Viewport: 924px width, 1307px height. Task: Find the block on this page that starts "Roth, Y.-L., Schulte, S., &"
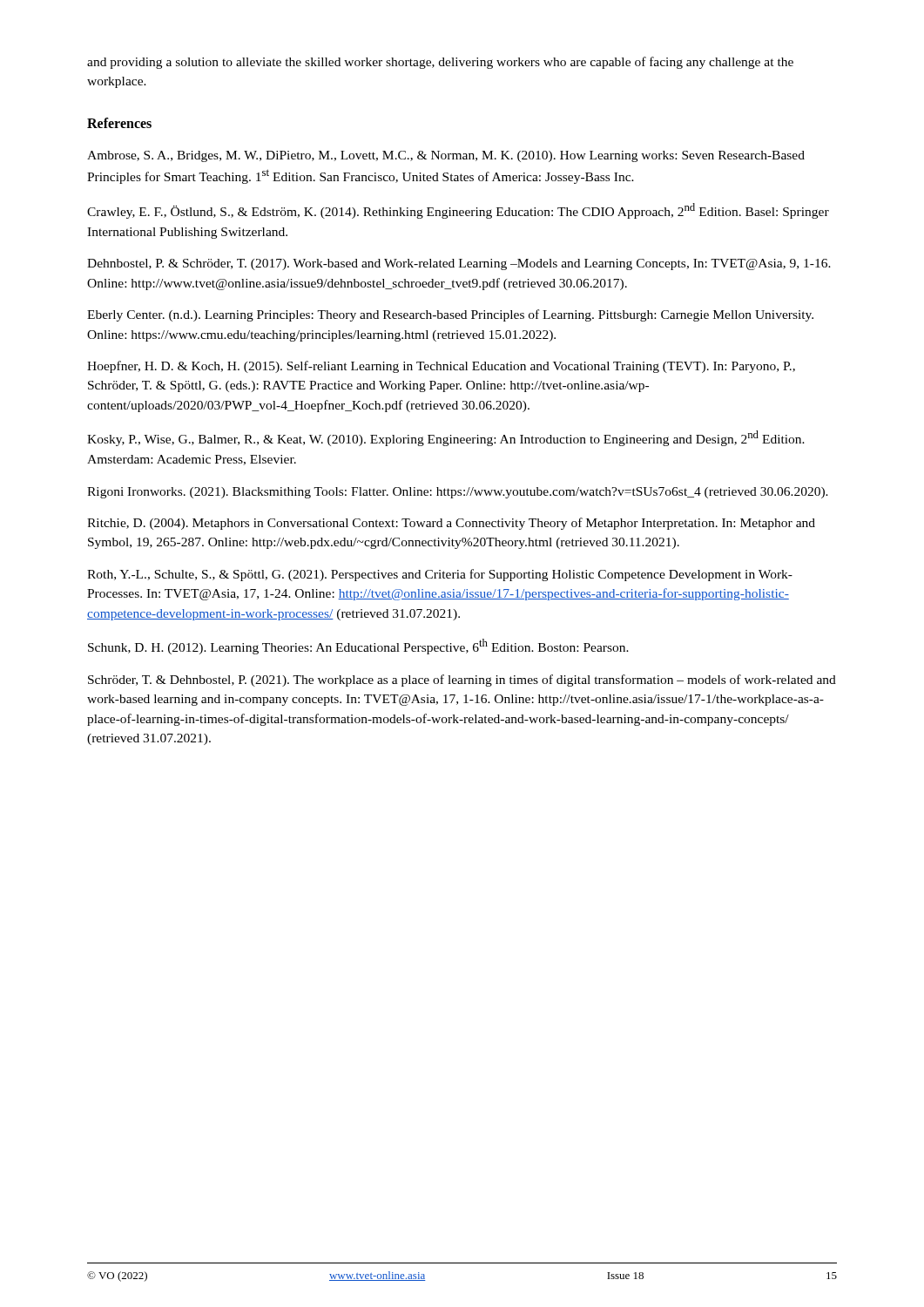coord(440,593)
